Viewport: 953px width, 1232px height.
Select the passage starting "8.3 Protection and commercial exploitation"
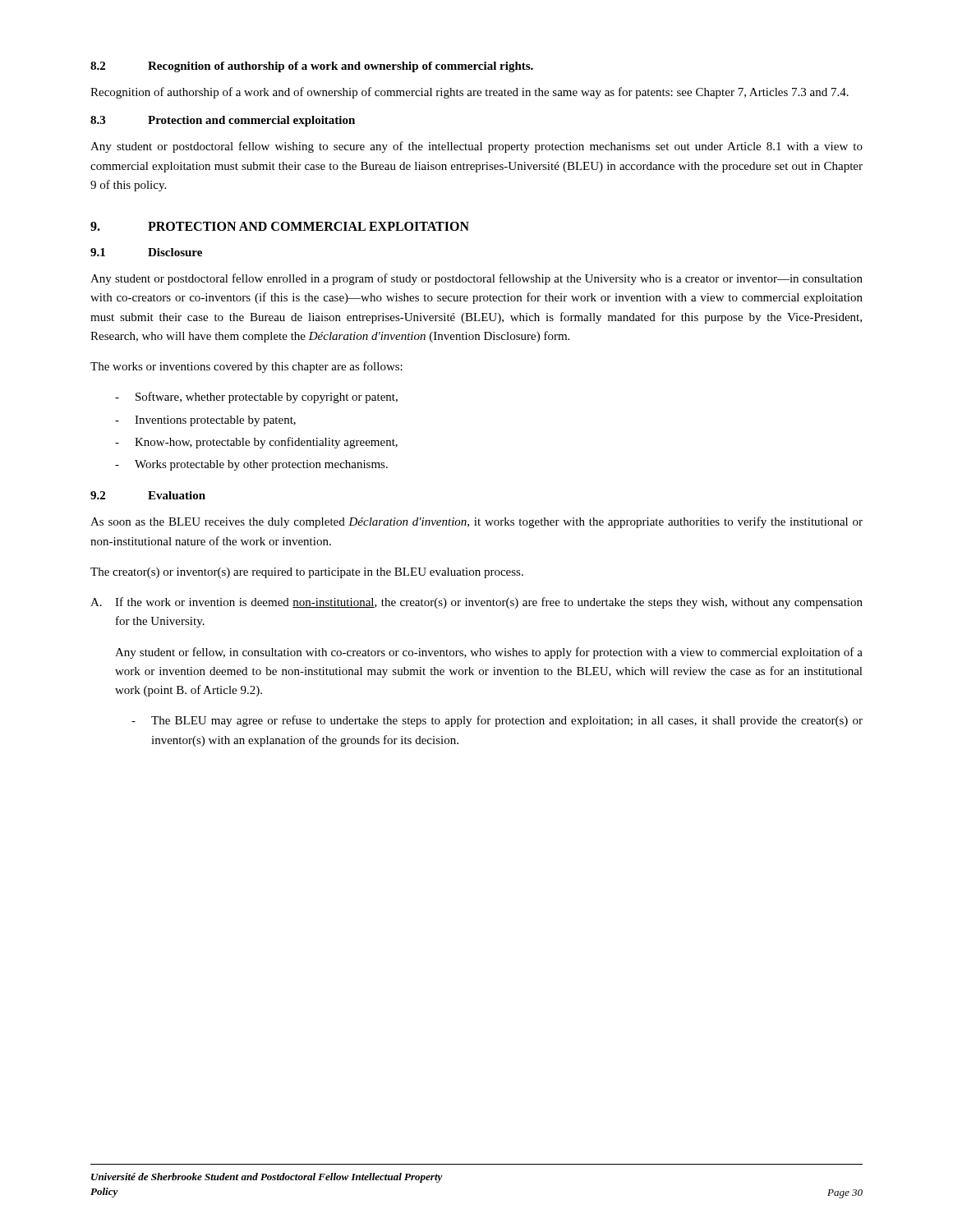click(223, 121)
